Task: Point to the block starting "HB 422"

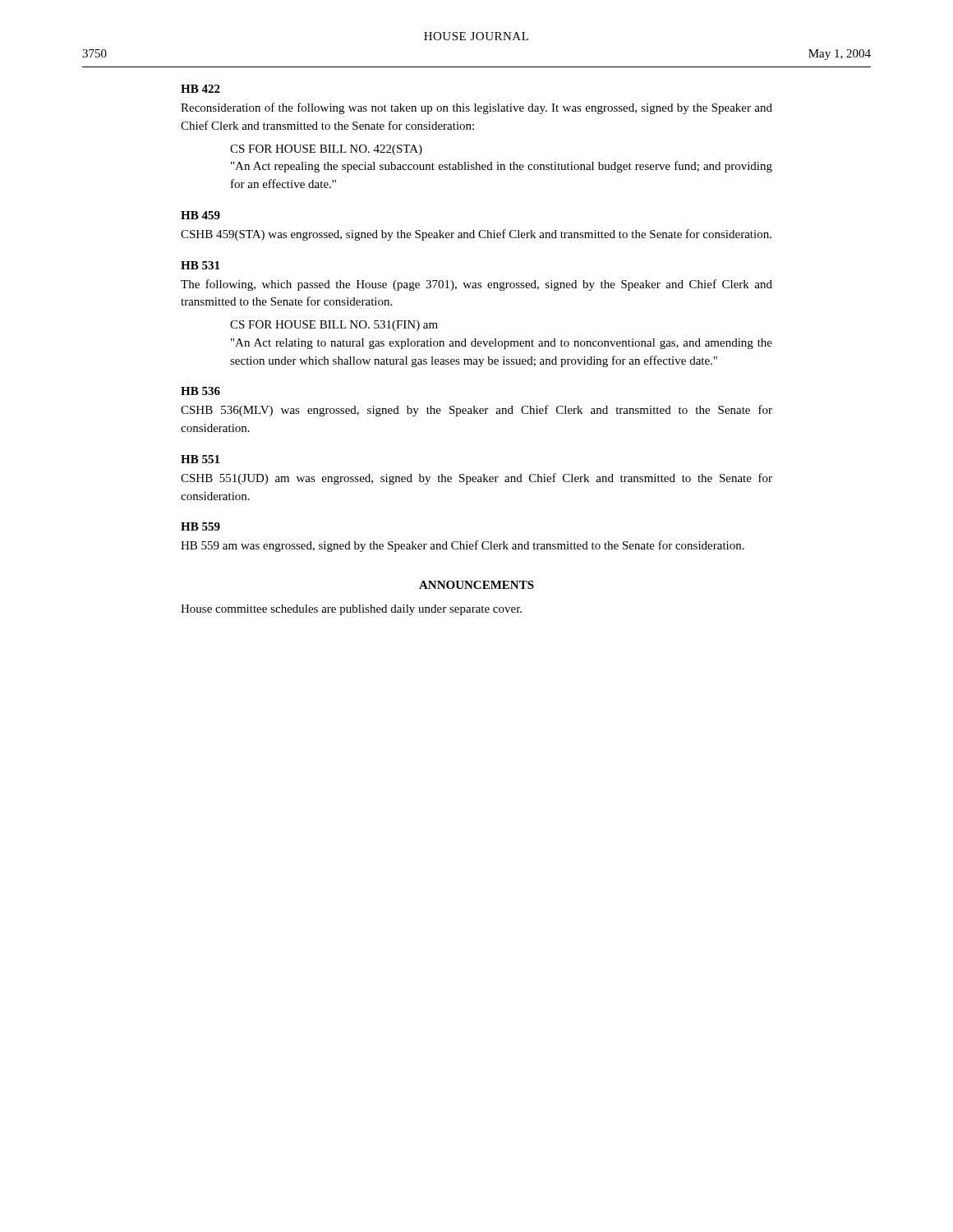Action: tap(200, 89)
